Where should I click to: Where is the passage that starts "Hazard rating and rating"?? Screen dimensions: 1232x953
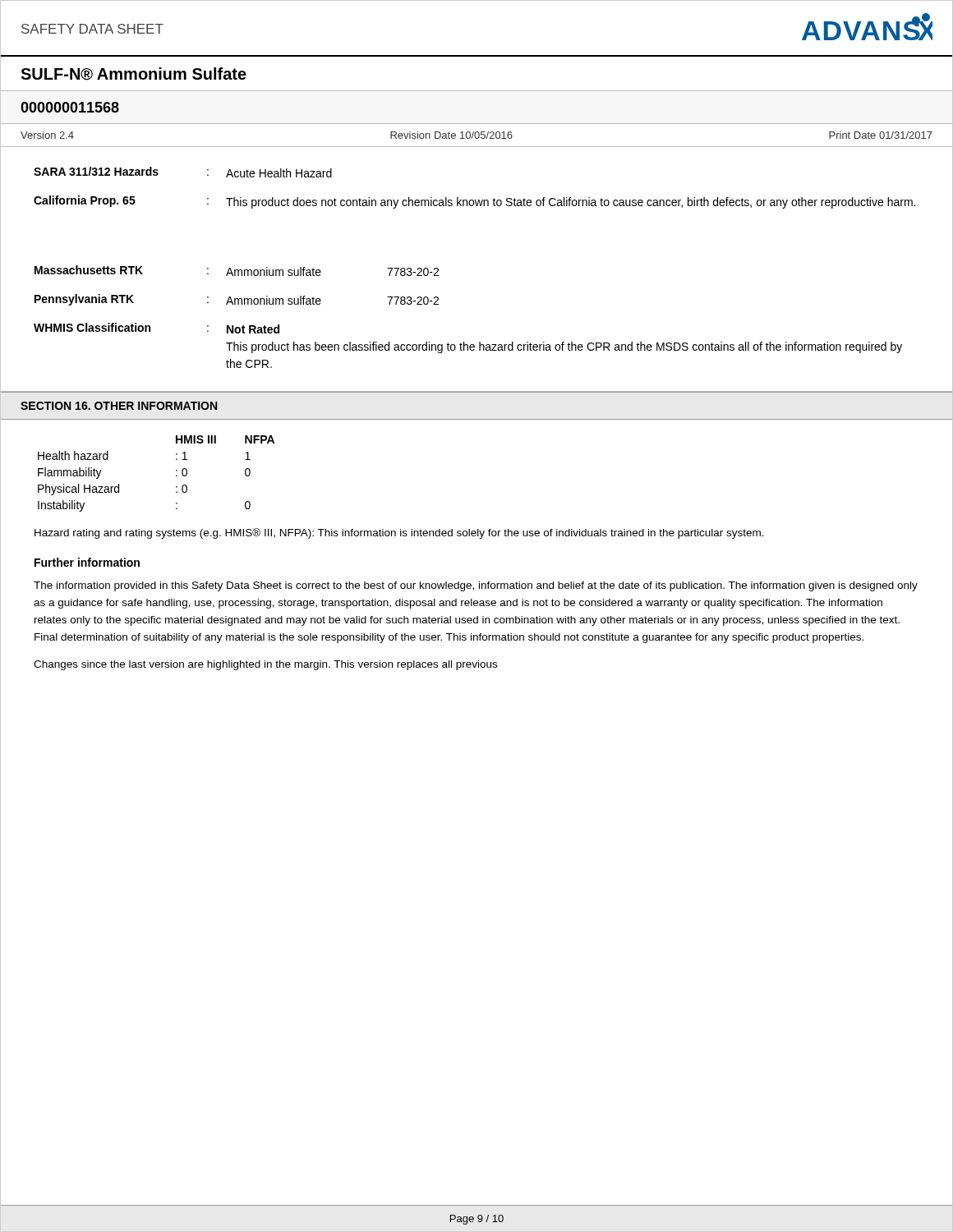click(399, 533)
